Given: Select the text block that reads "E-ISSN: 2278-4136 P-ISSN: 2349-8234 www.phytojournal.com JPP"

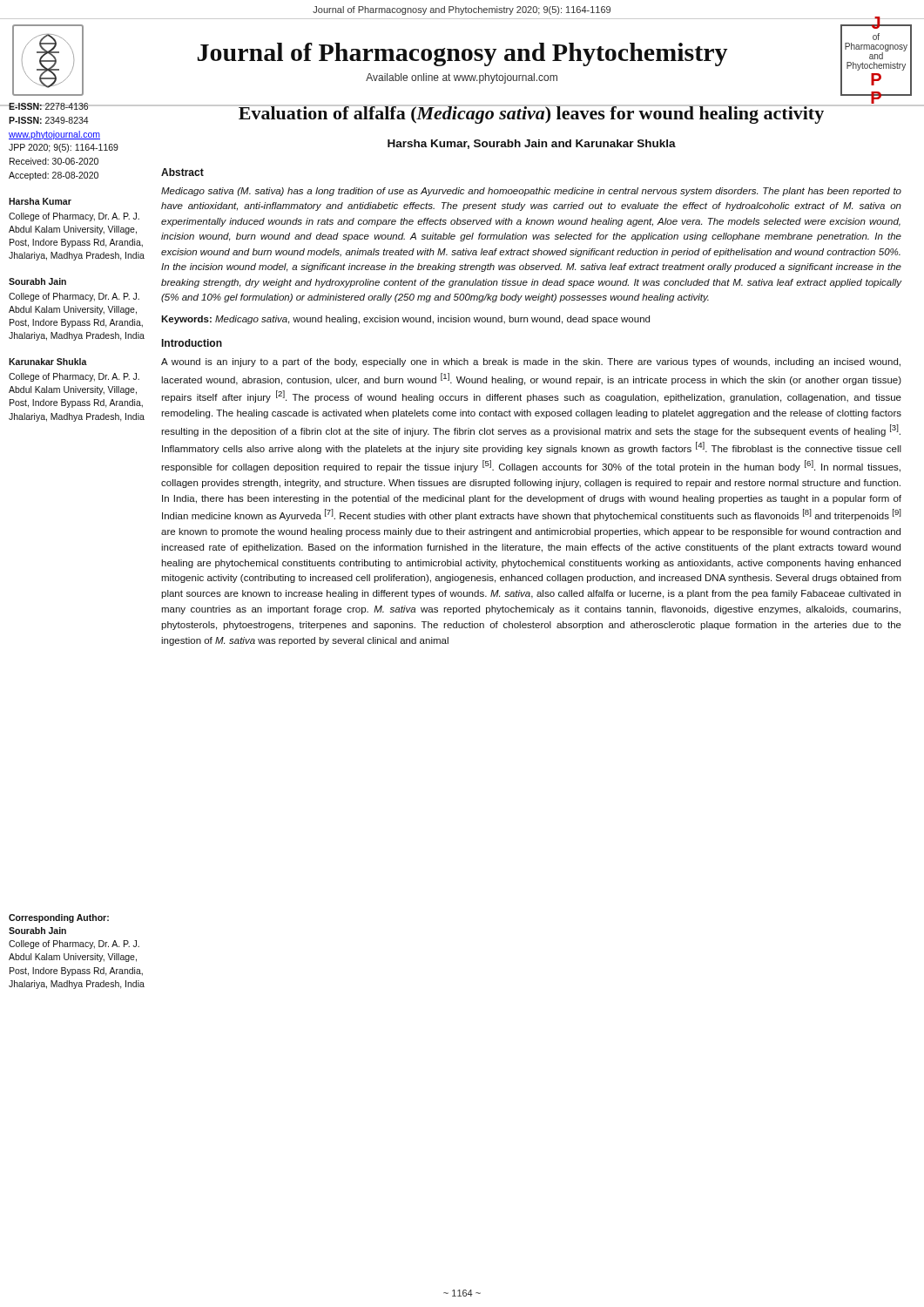Looking at the screenshot, I should point(64,141).
